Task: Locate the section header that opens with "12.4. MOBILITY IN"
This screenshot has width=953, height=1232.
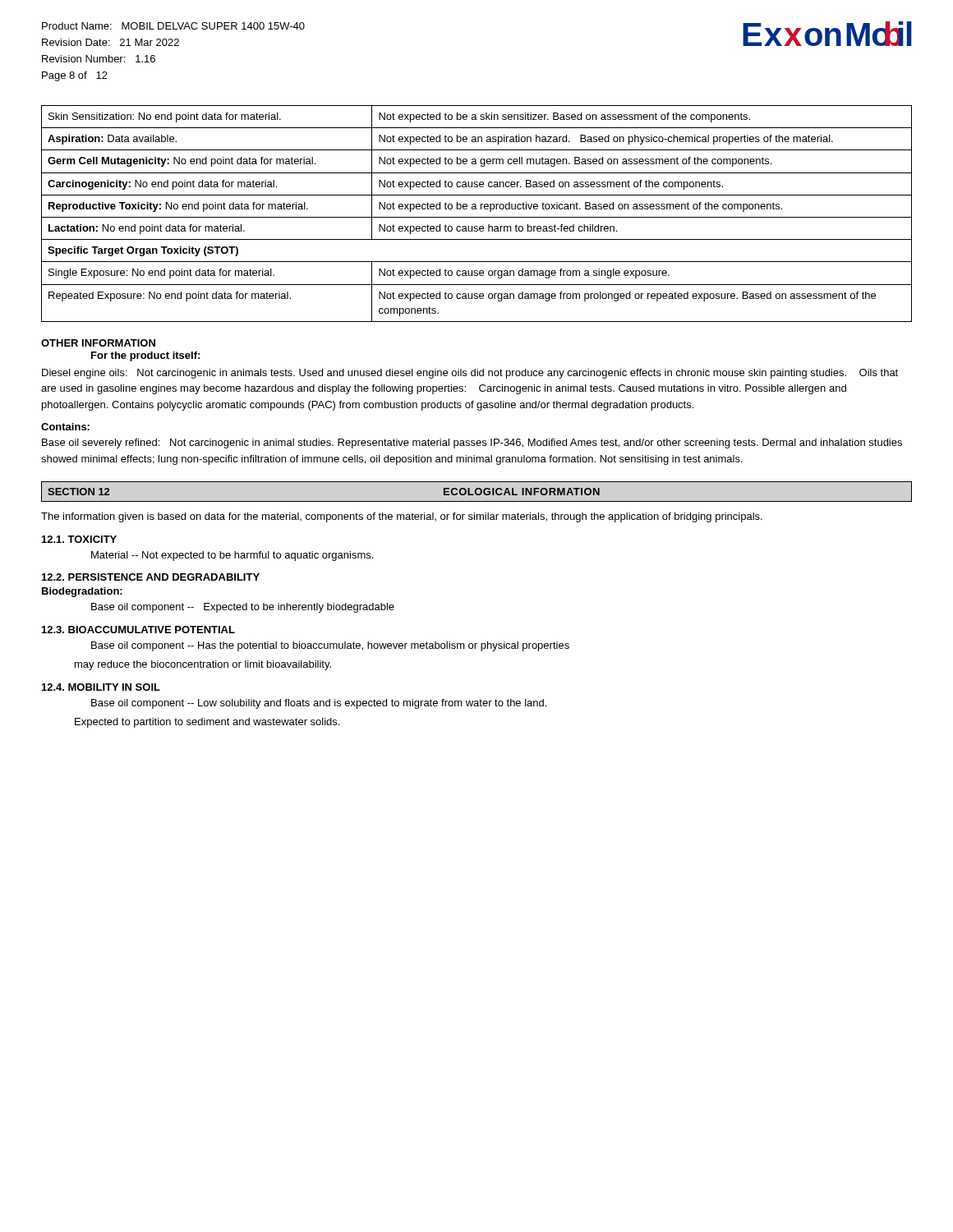Action: (101, 687)
